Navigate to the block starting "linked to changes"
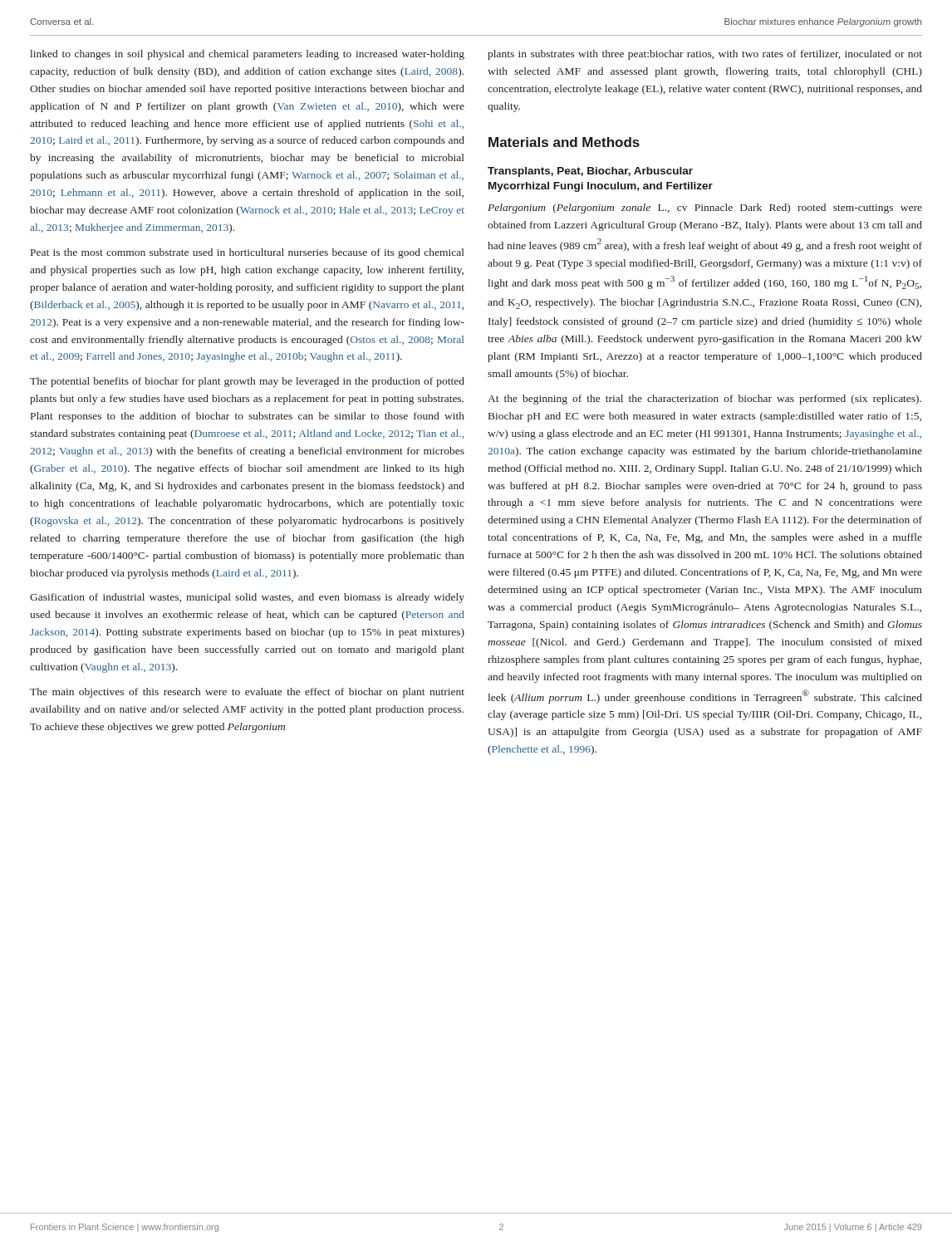952x1246 pixels. point(247,141)
